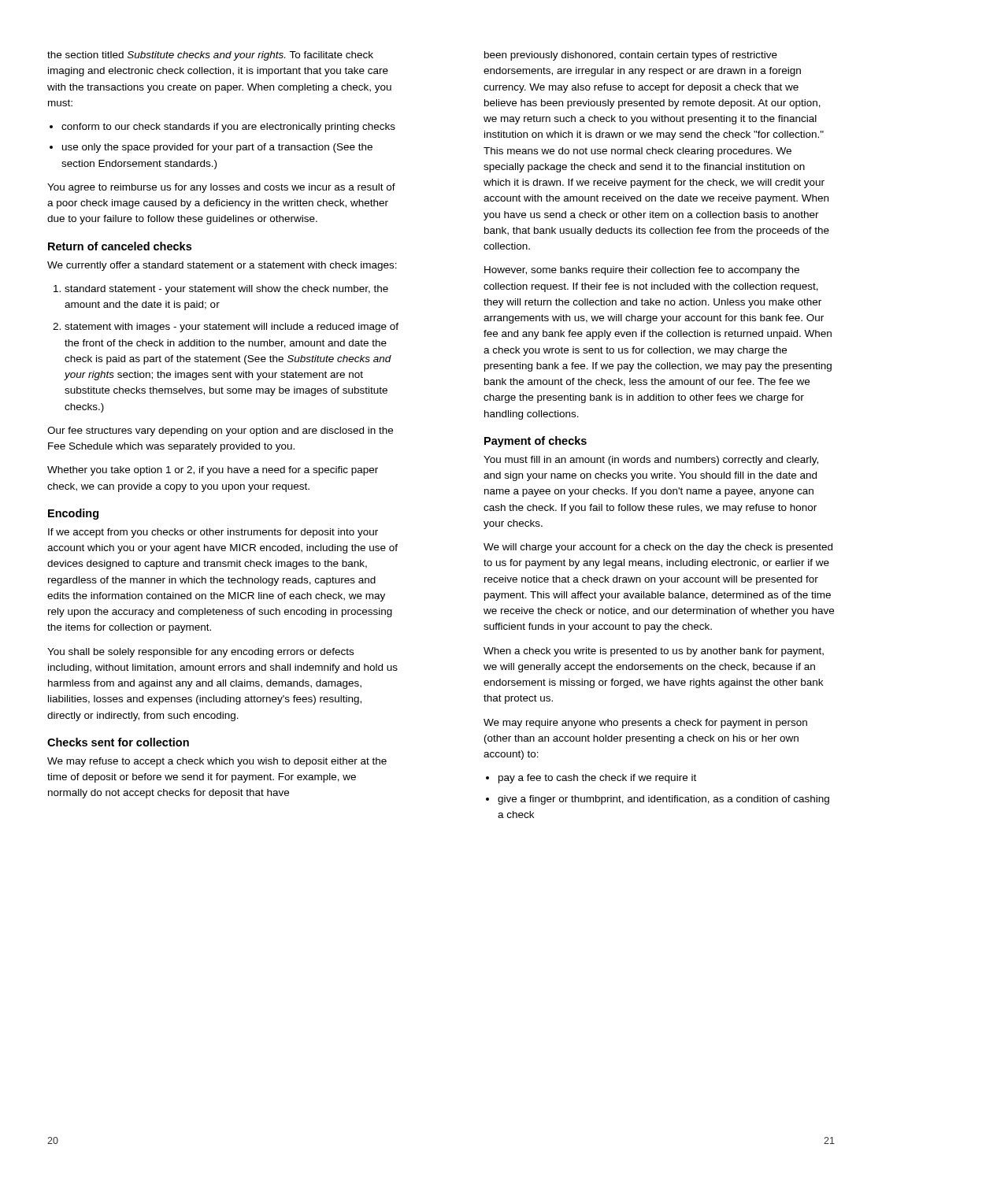
Task: Find the text block that says "We currently offer a"
Action: [x=223, y=265]
